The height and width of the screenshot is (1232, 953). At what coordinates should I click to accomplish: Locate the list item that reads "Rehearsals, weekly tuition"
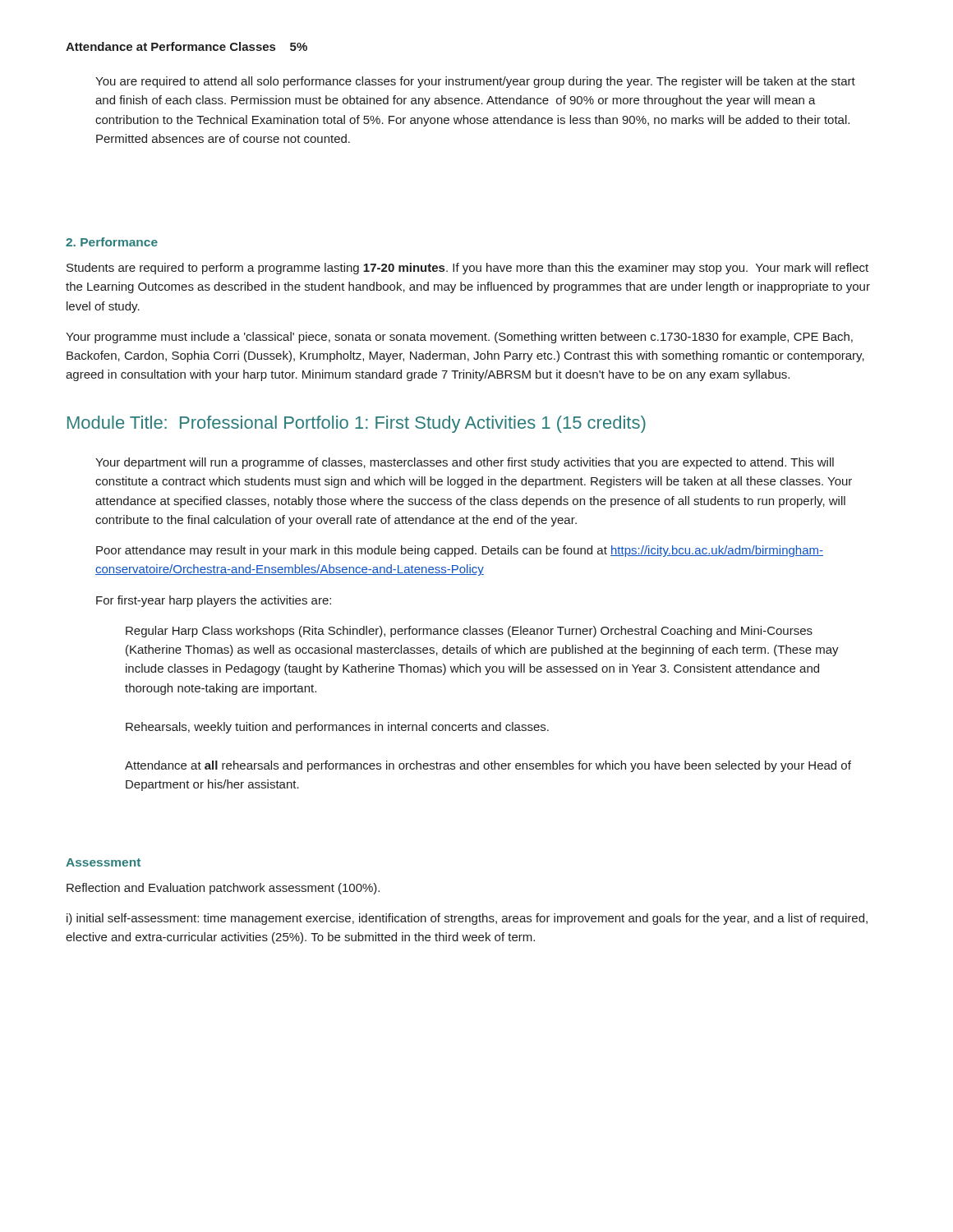(x=337, y=726)
